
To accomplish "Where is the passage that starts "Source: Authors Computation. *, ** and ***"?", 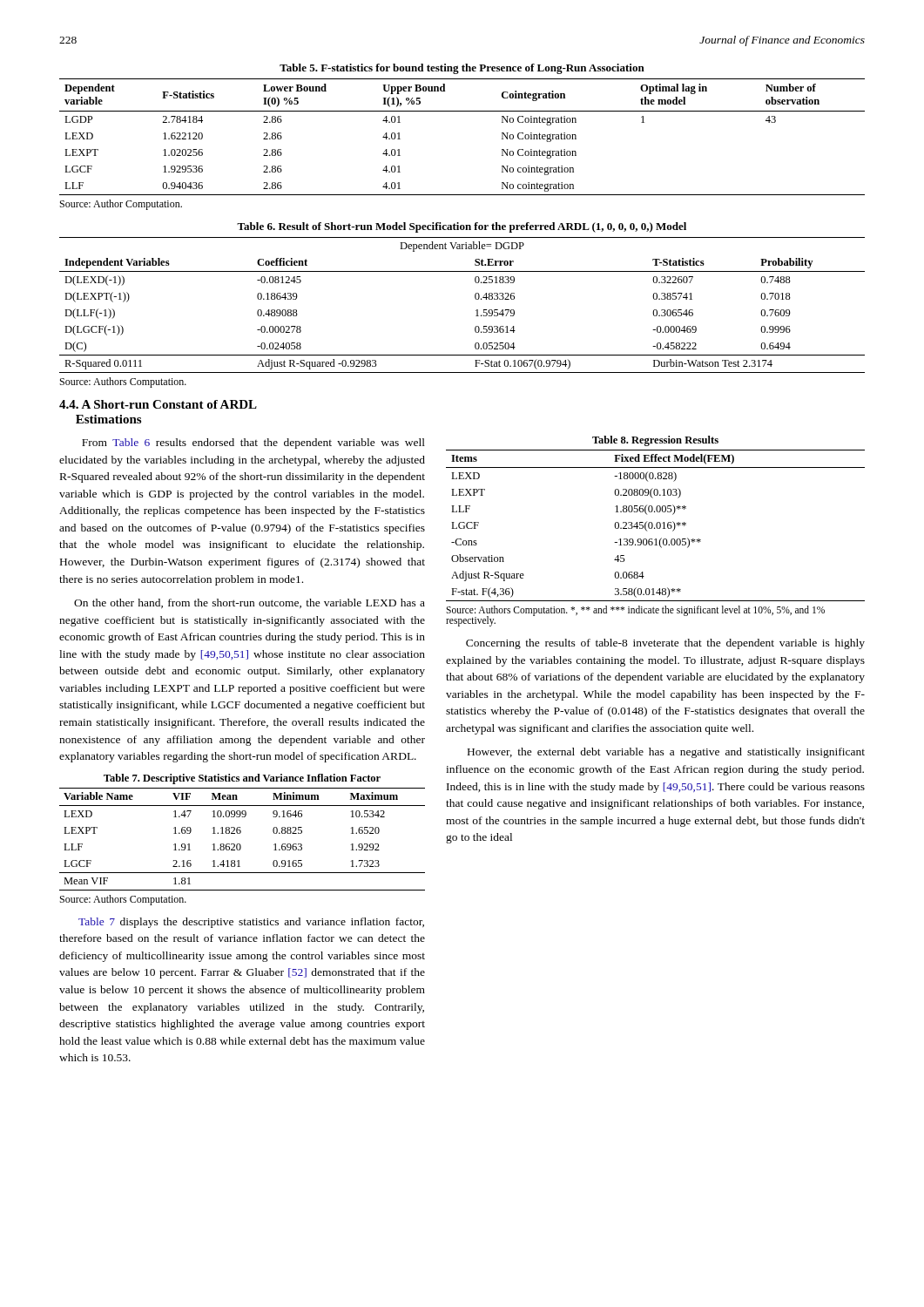I will click(635, 615).
